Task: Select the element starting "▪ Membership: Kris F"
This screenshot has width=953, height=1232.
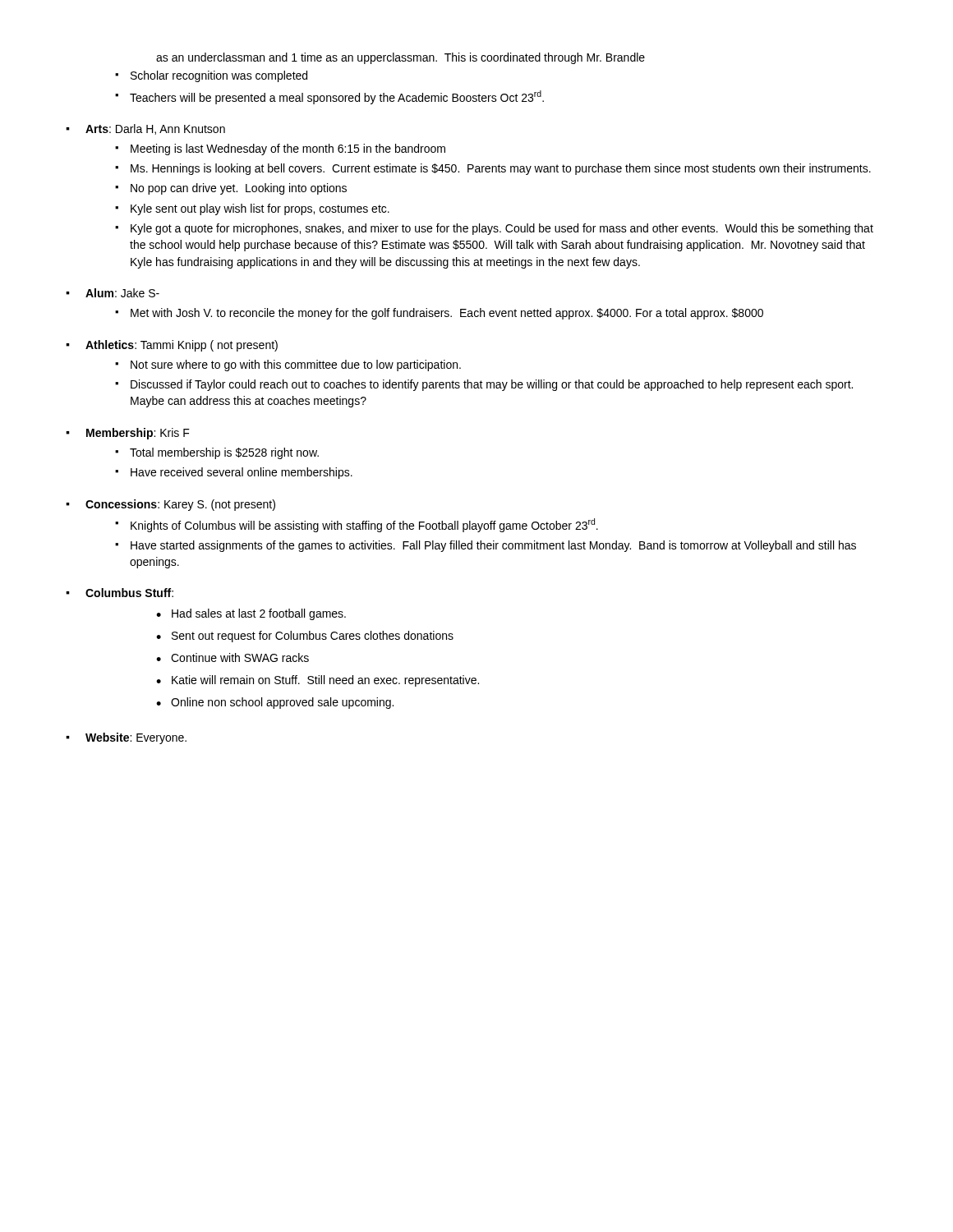Action: (128, 434)
